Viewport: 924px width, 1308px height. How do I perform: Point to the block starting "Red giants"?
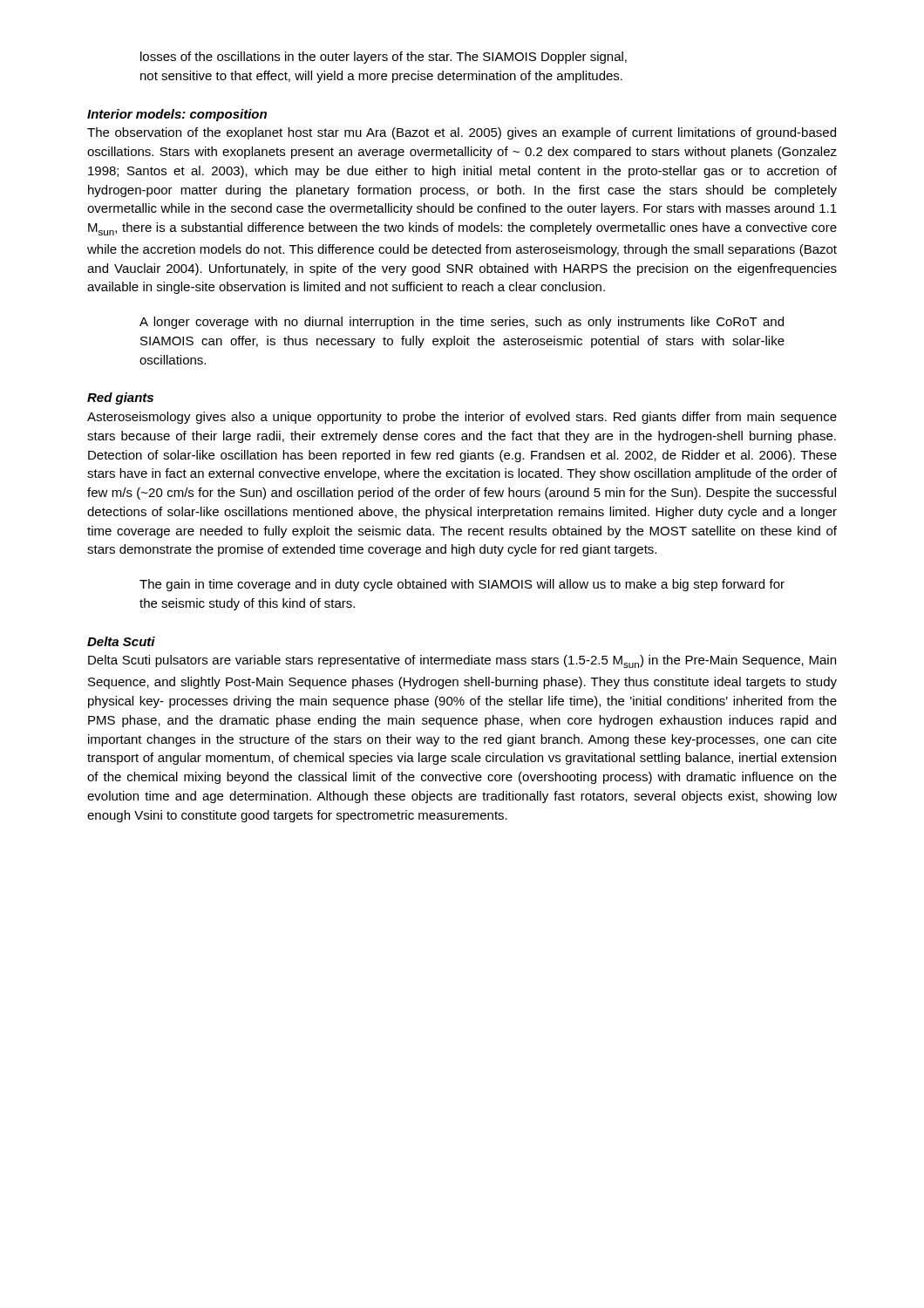point(120,399)
